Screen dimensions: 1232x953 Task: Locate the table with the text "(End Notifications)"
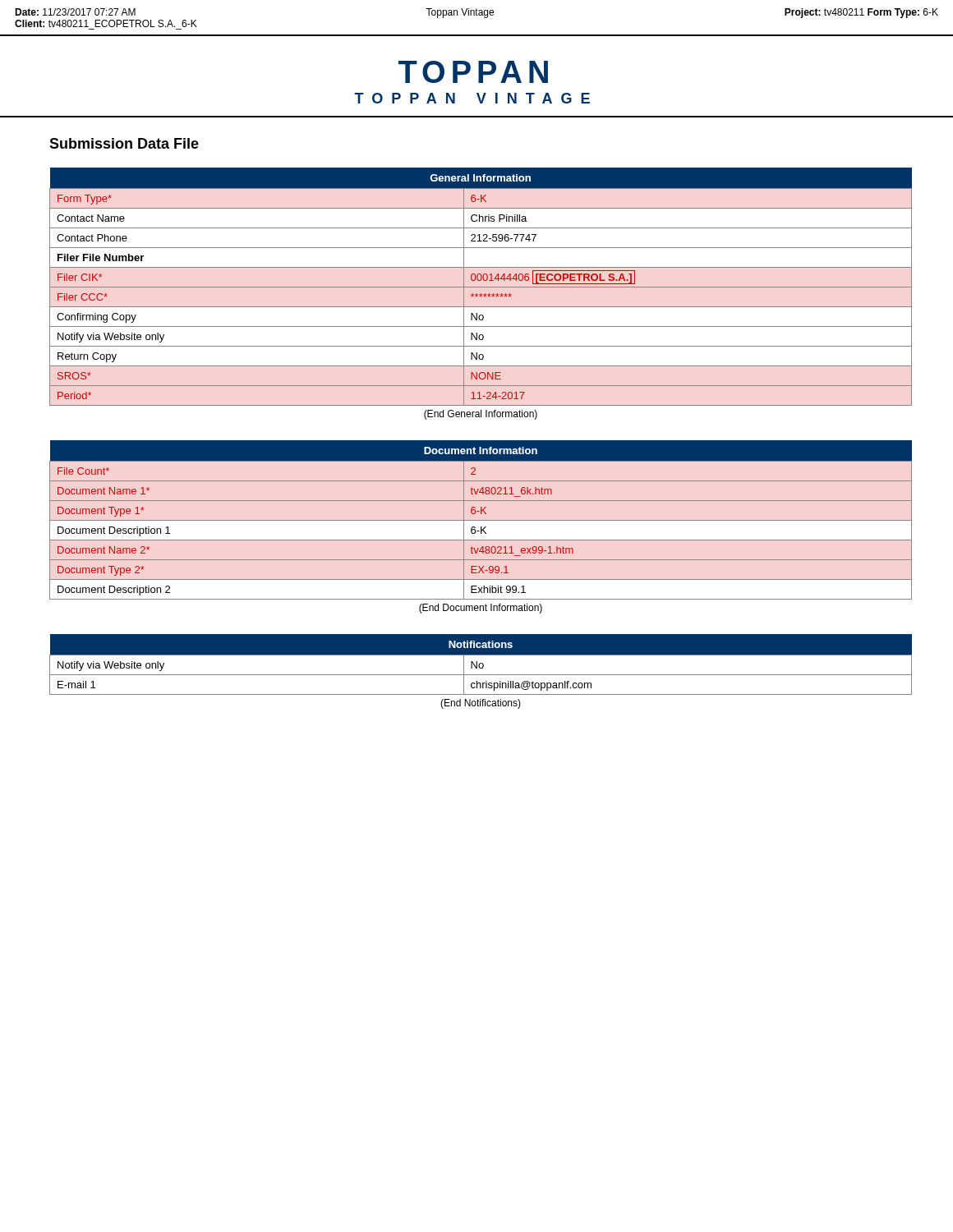481,673
